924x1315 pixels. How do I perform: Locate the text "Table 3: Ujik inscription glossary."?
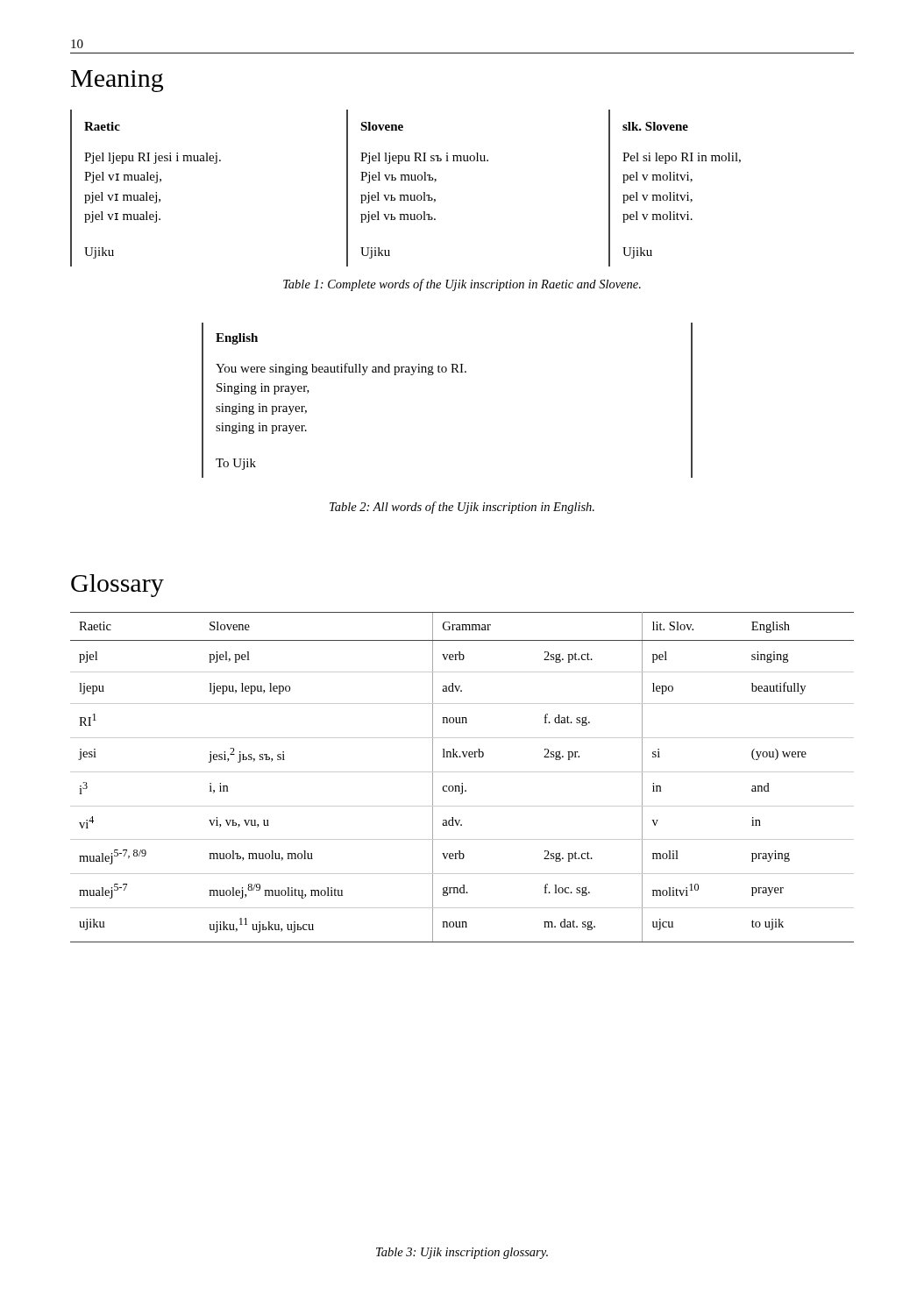pos(462,1252)
